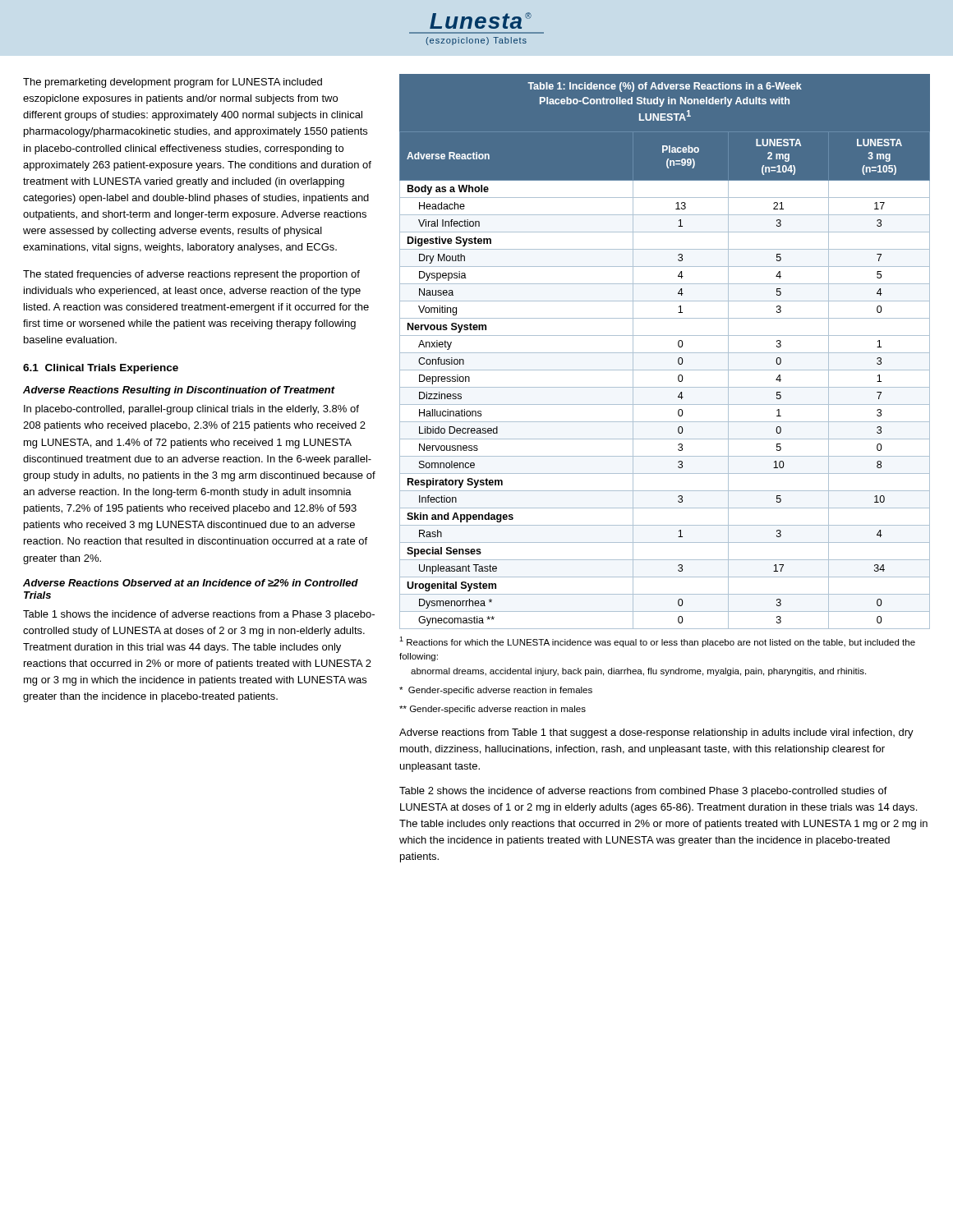Locate the passage starting "6.1 Clinical Trials Experience"
The image size is (953, 1232).
coord(101,368)
